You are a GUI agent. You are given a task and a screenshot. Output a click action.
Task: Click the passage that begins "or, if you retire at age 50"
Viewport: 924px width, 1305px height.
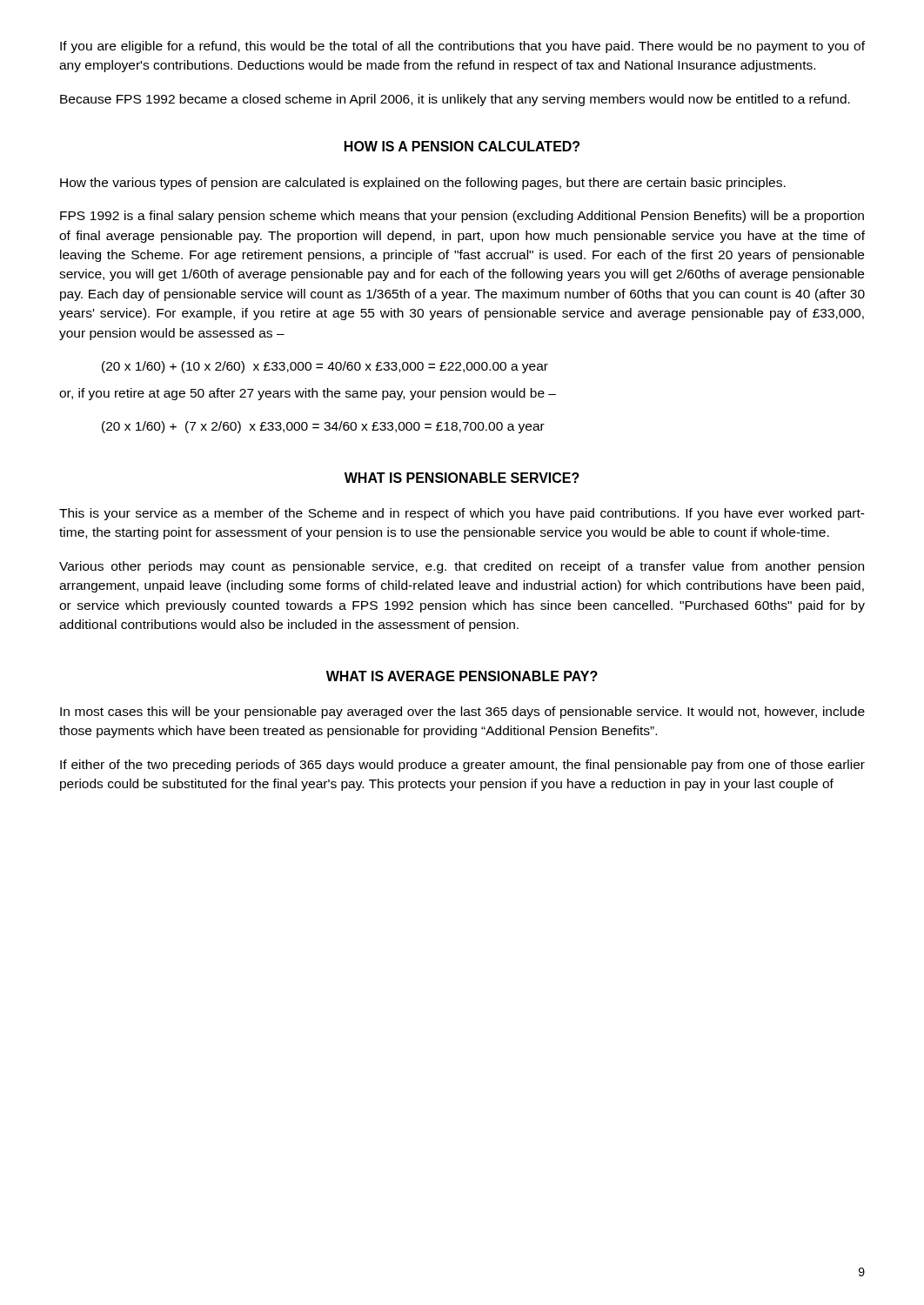pyautogui.click(x=308, y=393)
